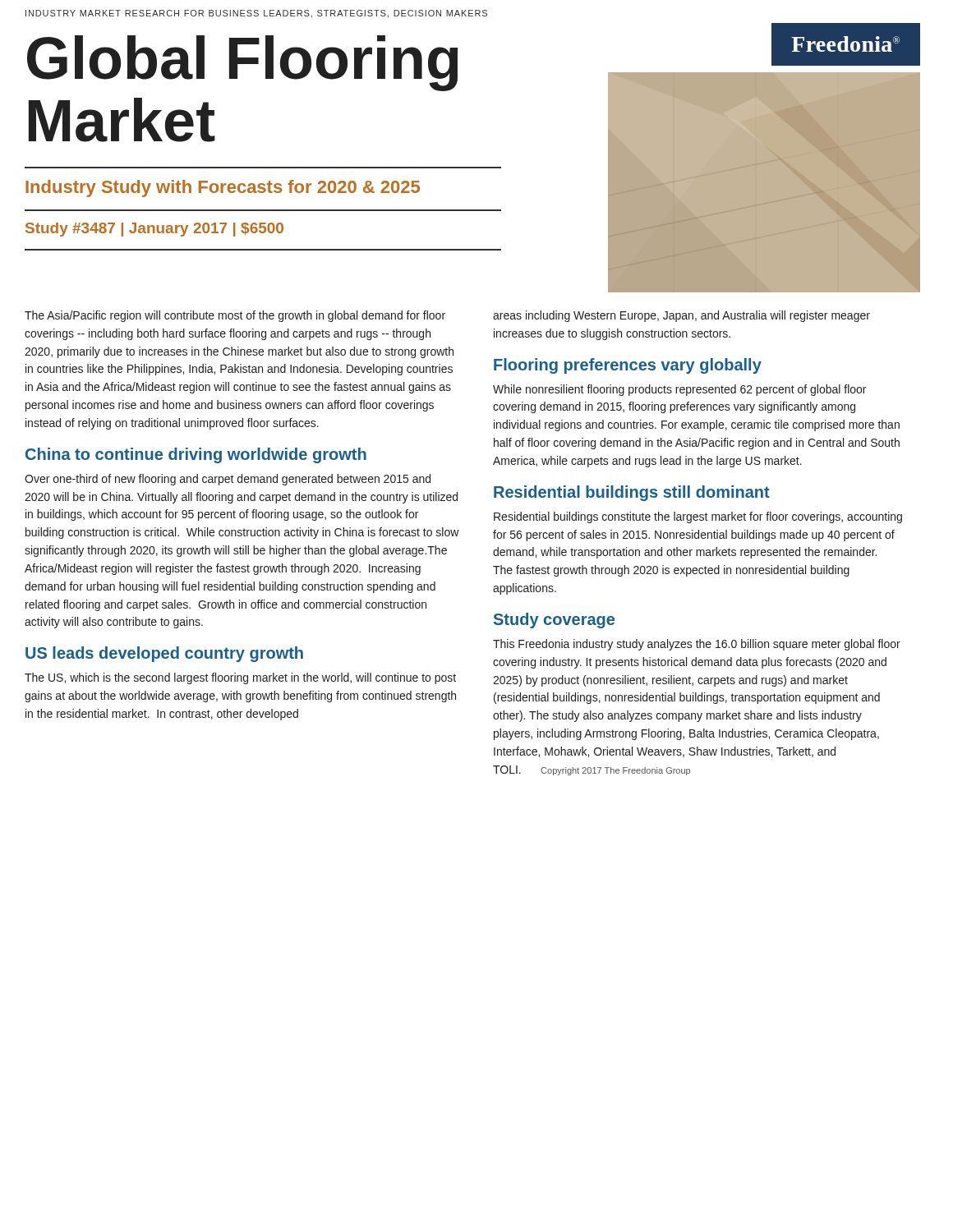
Task: Click on the text block starting "Over one-third of new flooring and carpet"
Action: click(x=242, y=550)
